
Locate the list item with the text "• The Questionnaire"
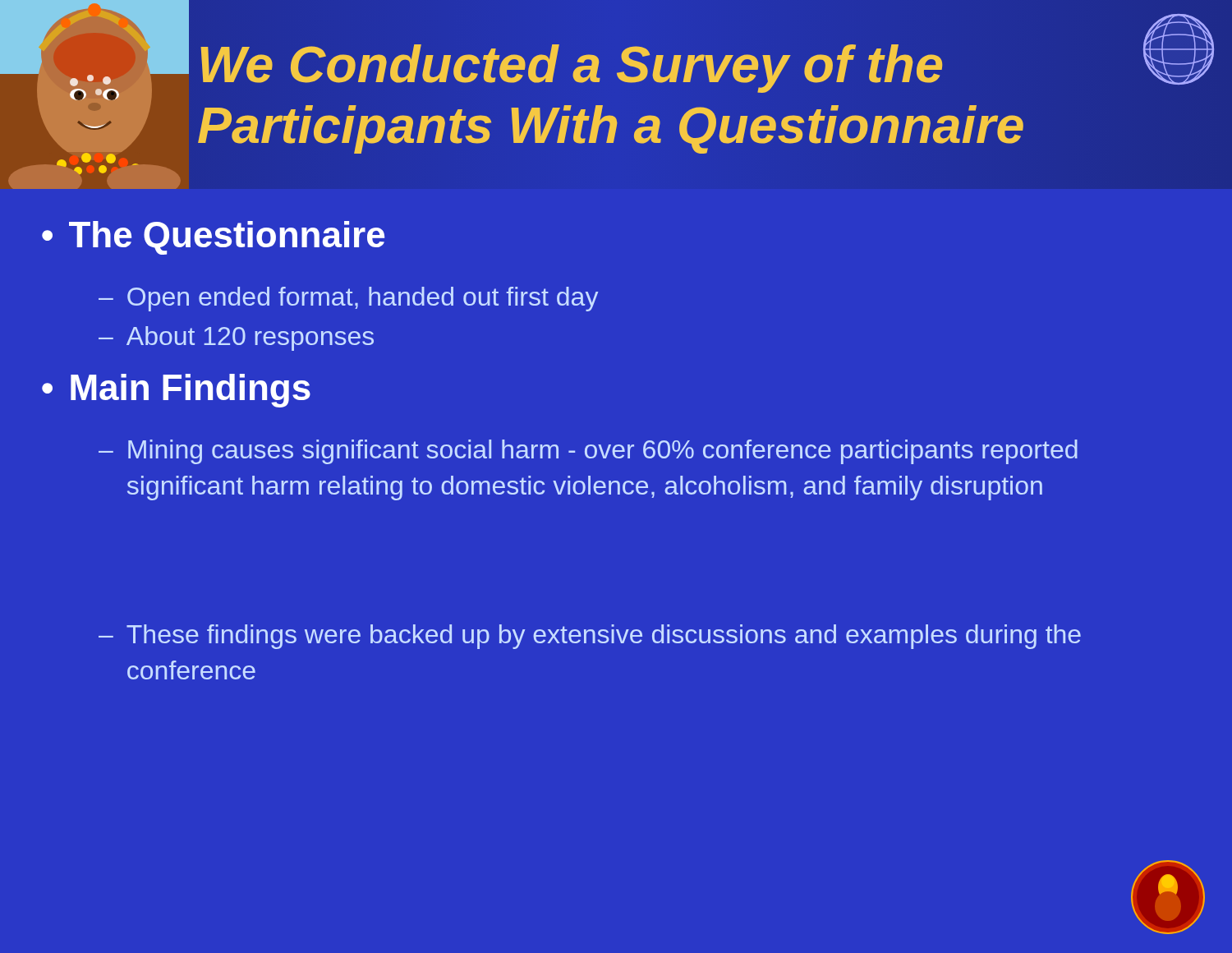coord(213,235)
